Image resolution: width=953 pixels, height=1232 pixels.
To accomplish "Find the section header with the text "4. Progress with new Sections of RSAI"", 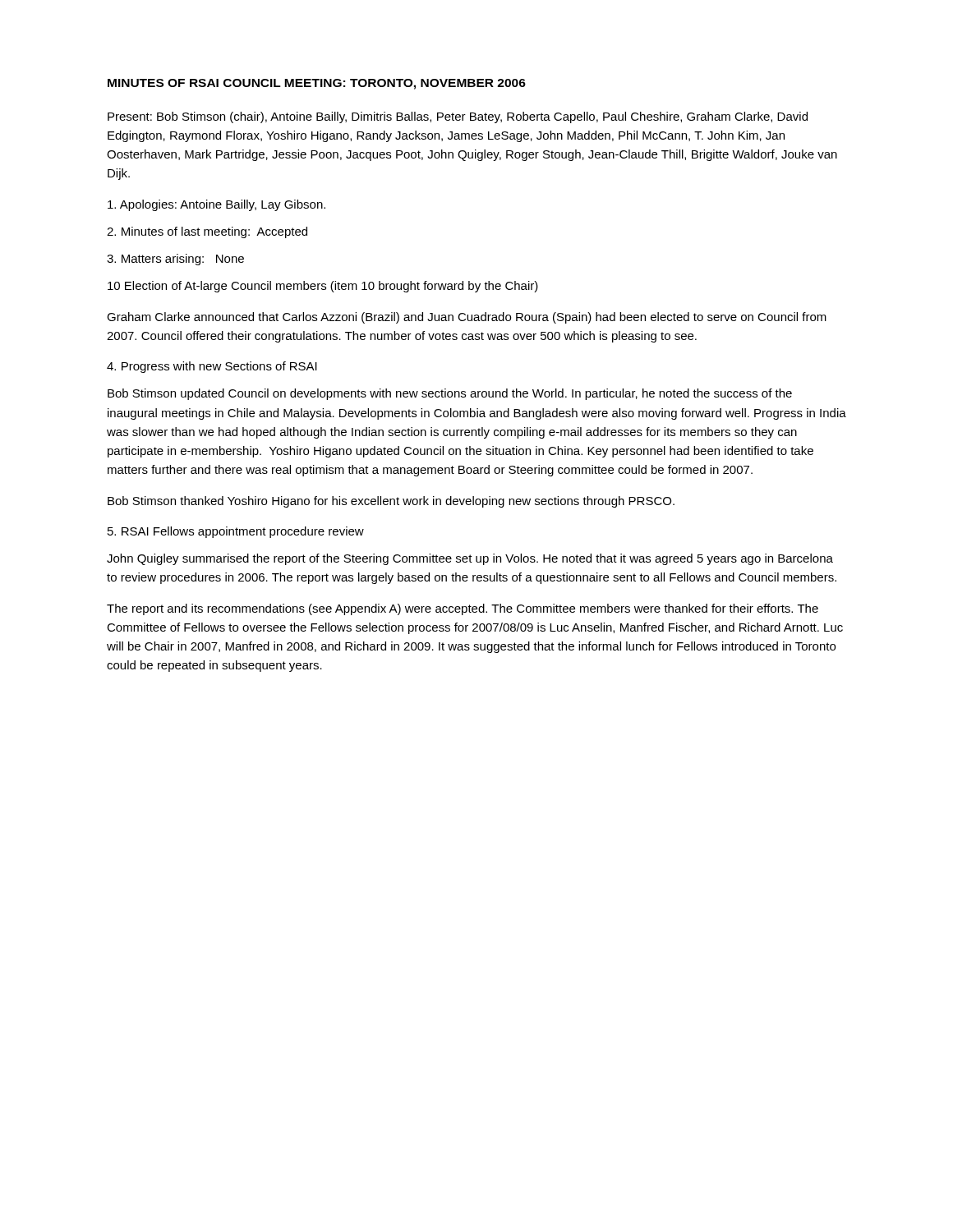I will click(212, 366).
